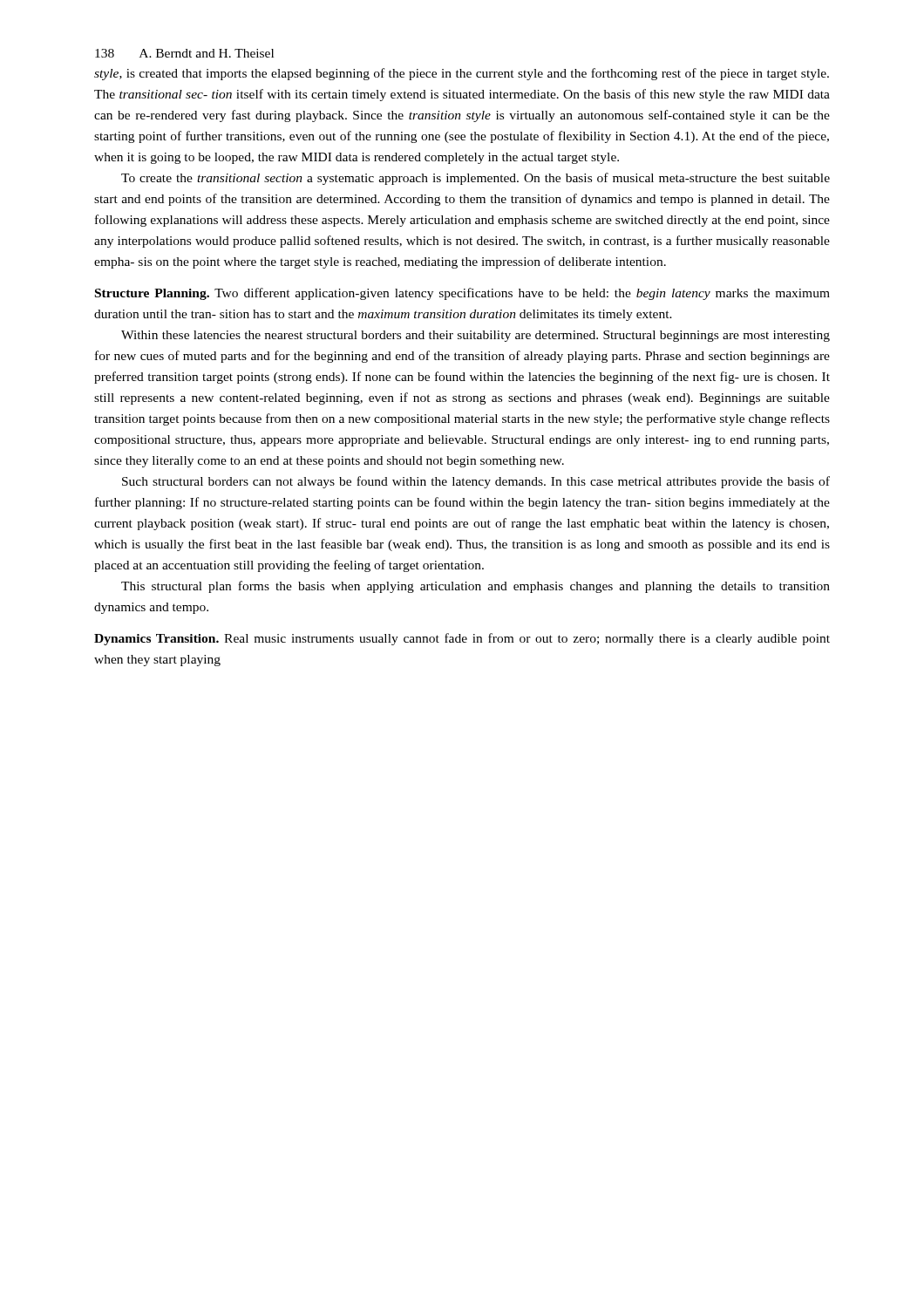Find the block on this page that starts "Such structural borders can not always be found"
Screen dimensions: 1308x924
462,523
